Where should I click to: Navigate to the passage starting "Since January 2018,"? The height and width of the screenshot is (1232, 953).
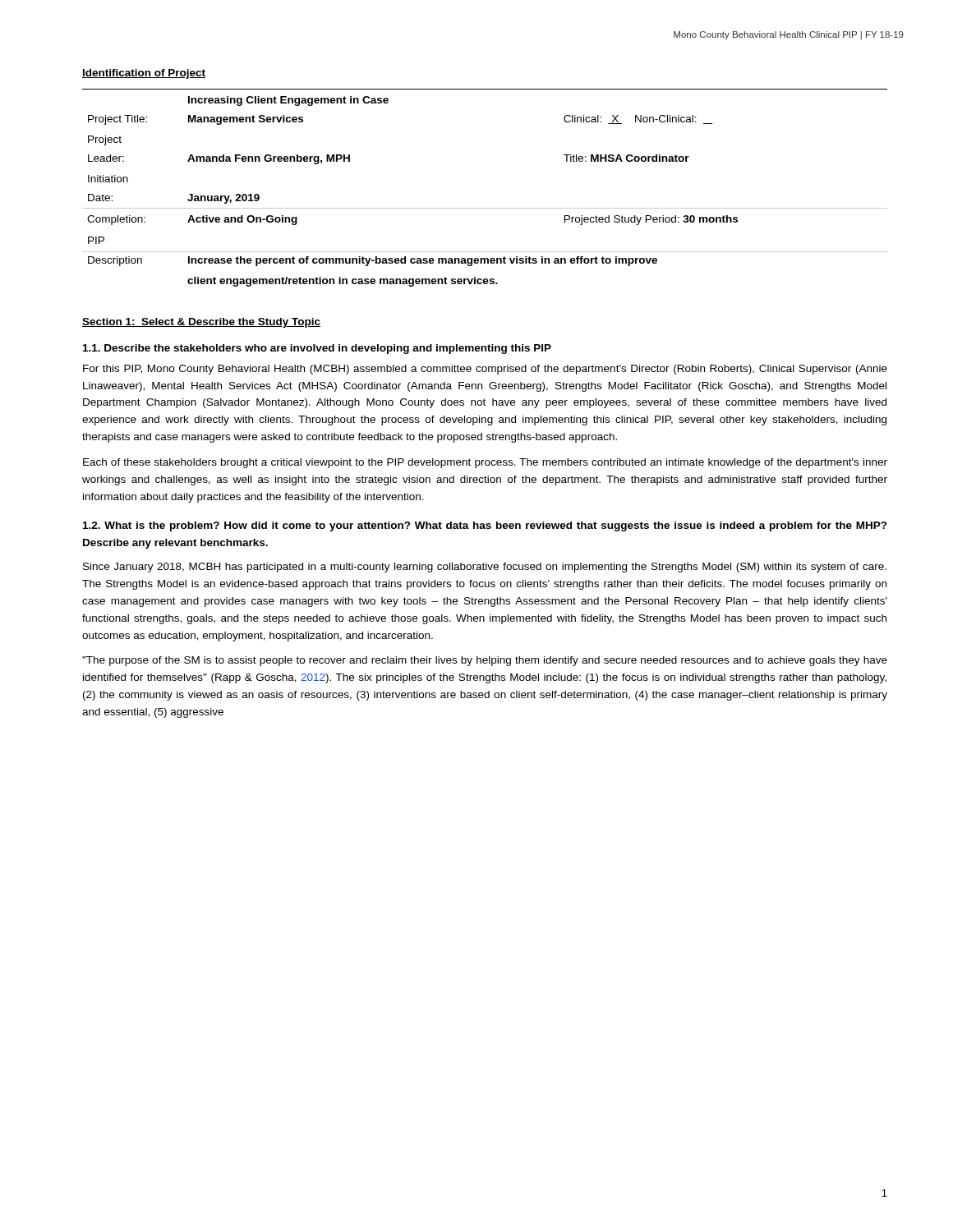click(485, 601)
